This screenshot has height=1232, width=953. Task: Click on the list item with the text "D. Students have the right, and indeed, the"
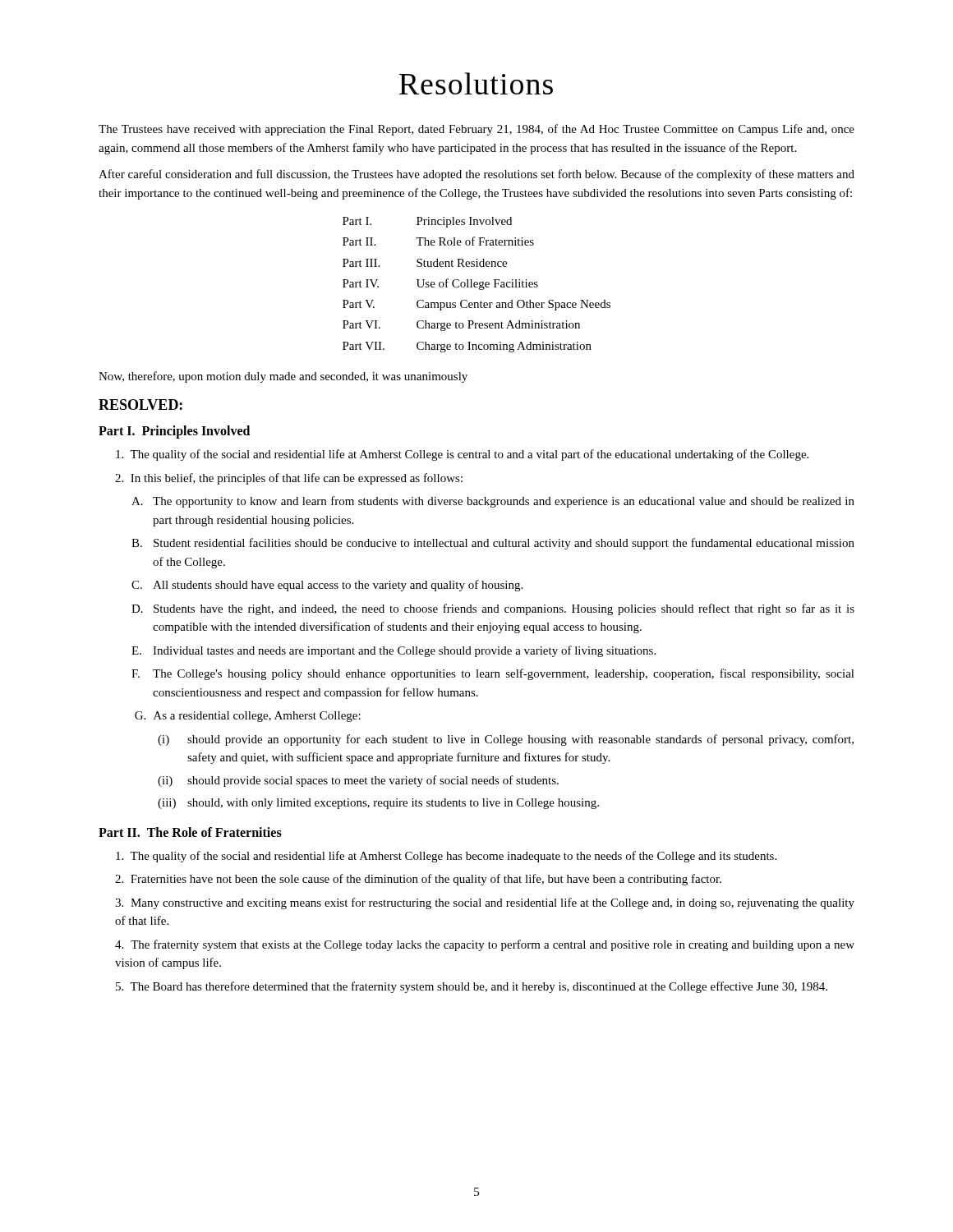point(493,618)
